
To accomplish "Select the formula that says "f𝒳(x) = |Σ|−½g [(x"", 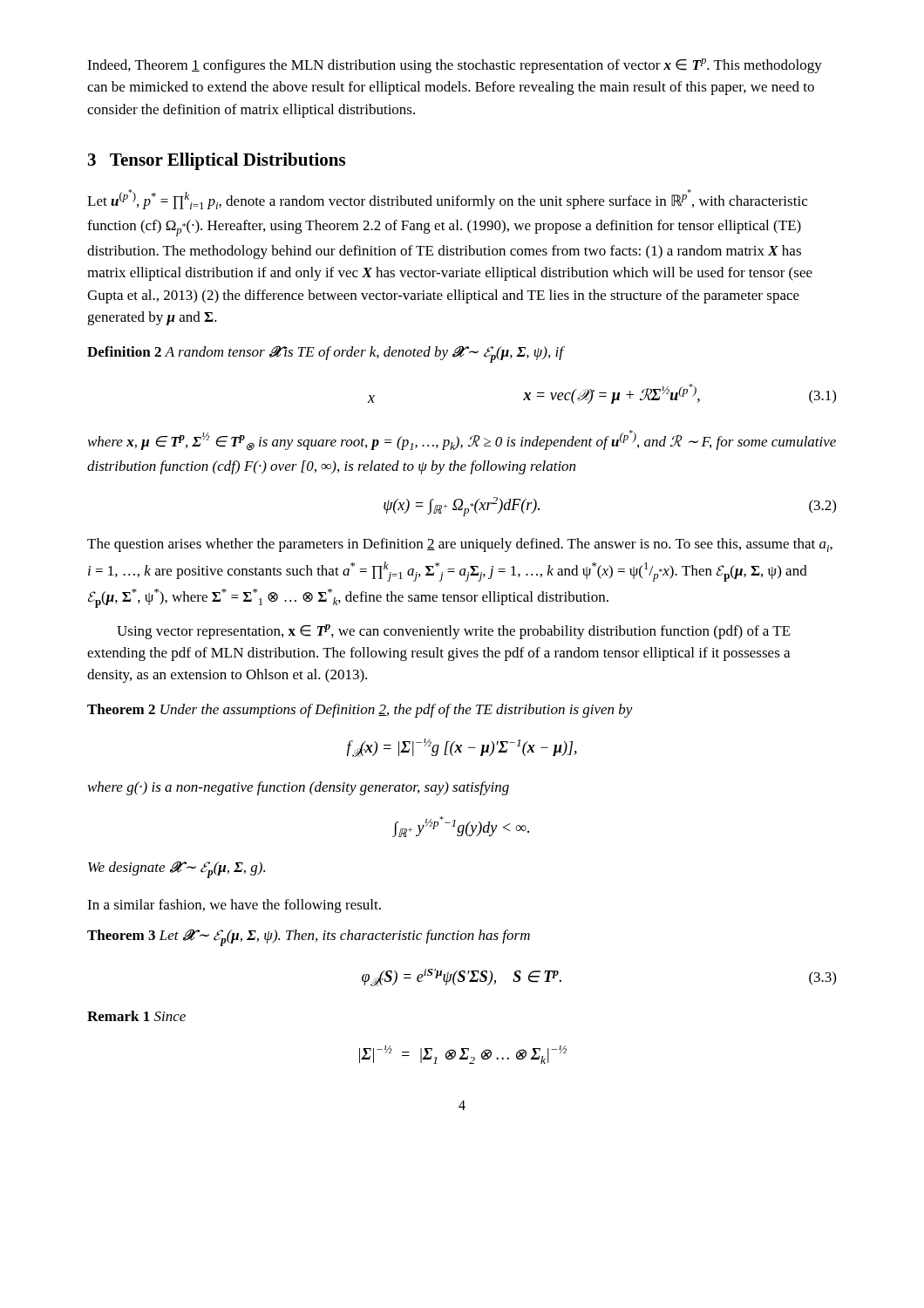I will coord(462,748).
